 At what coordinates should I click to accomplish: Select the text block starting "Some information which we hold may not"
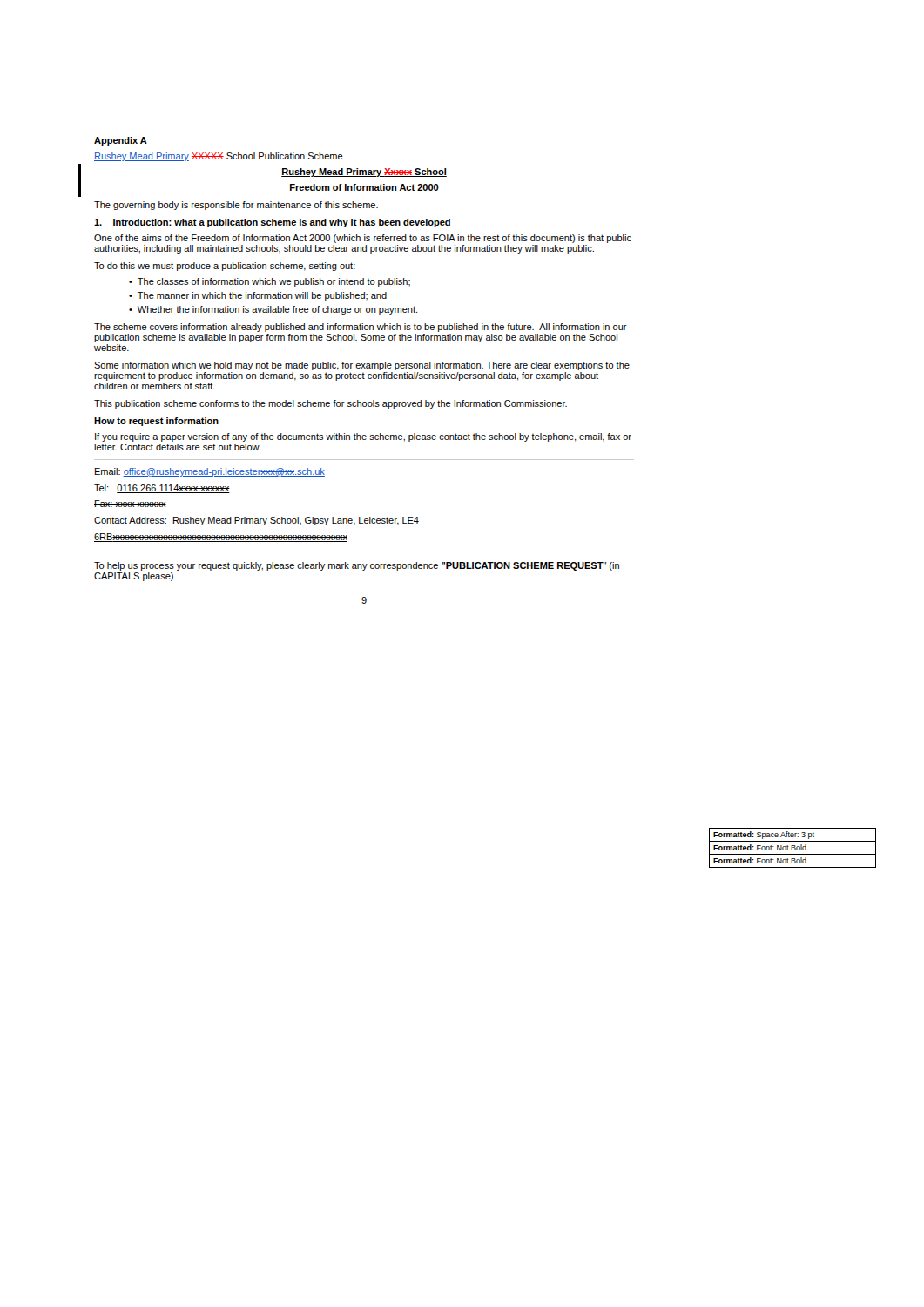point(362,376)
